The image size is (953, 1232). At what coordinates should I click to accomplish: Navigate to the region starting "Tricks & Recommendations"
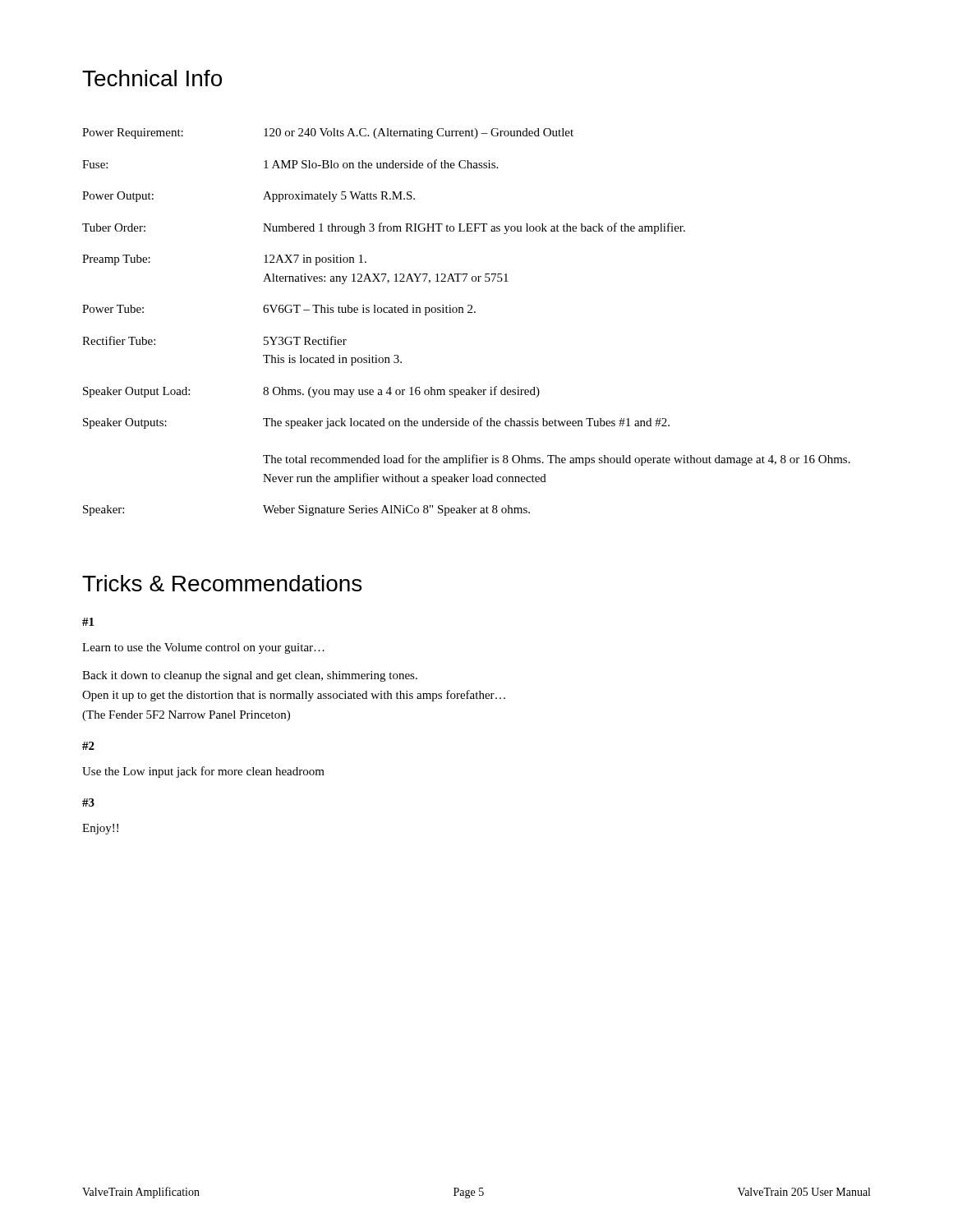(x=222, y=583)
